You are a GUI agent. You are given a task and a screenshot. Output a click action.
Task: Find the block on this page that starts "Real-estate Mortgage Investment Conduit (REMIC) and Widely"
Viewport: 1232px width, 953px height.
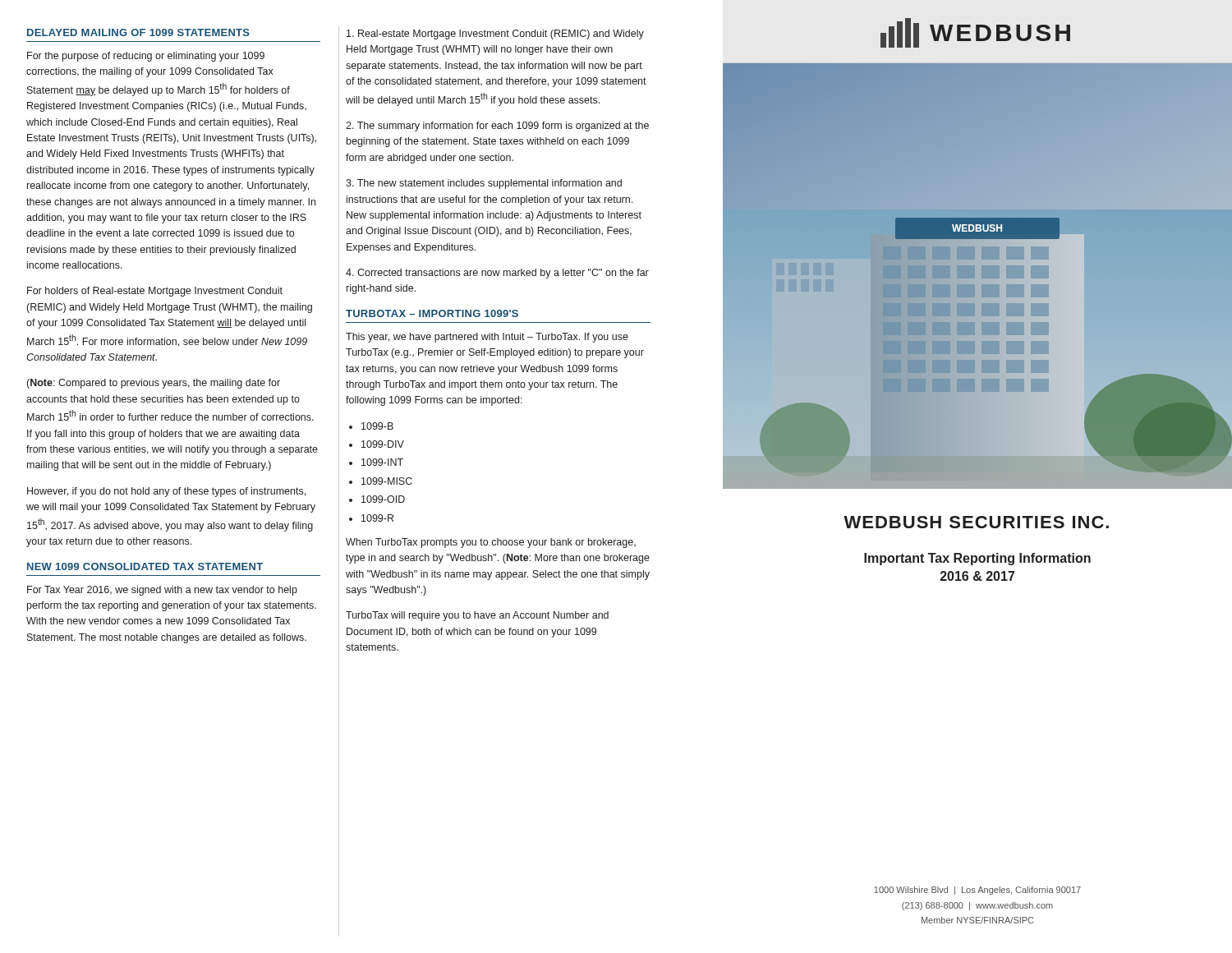pos(498,67)
